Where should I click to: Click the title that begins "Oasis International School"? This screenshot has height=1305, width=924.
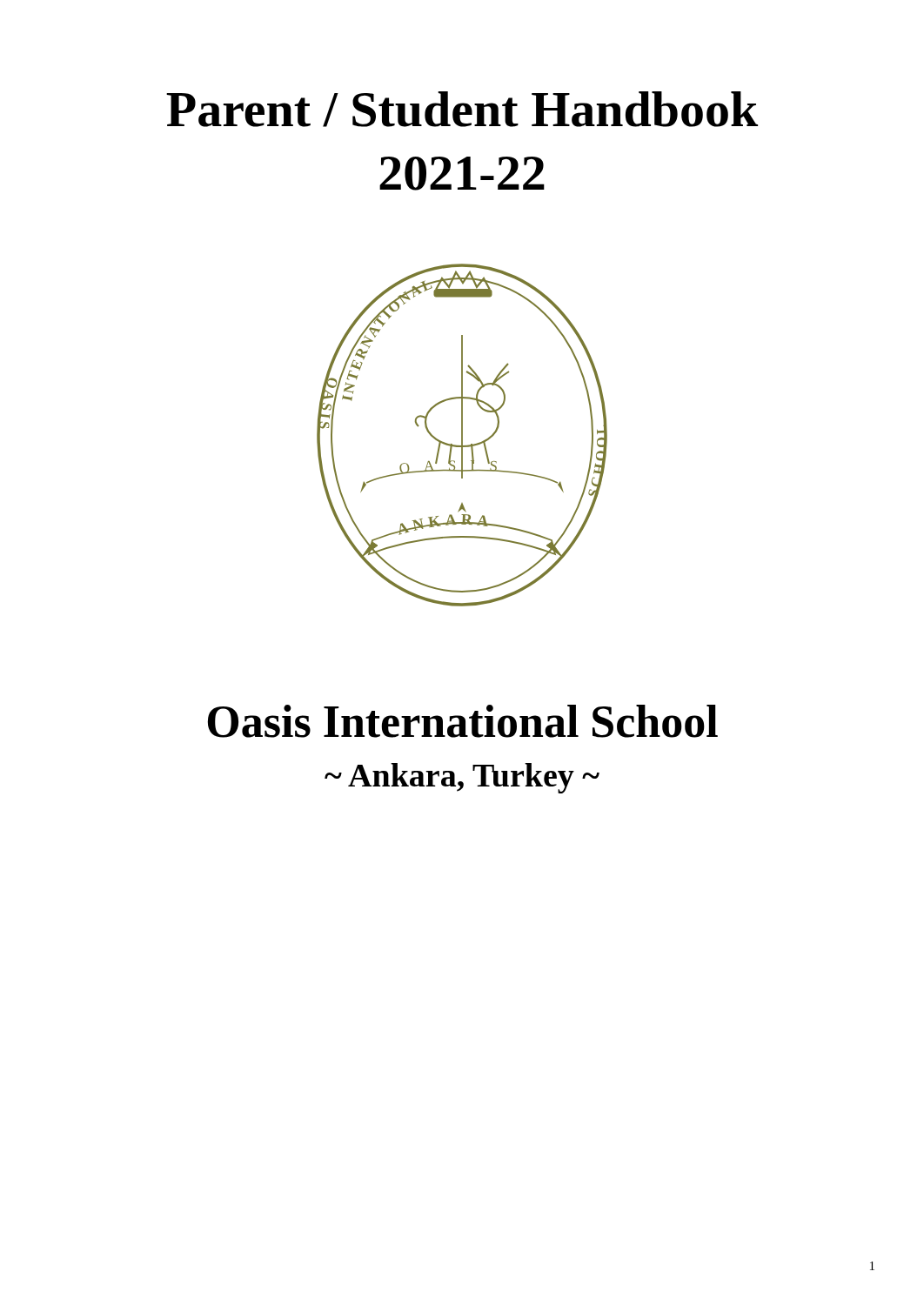click(462, 746)
